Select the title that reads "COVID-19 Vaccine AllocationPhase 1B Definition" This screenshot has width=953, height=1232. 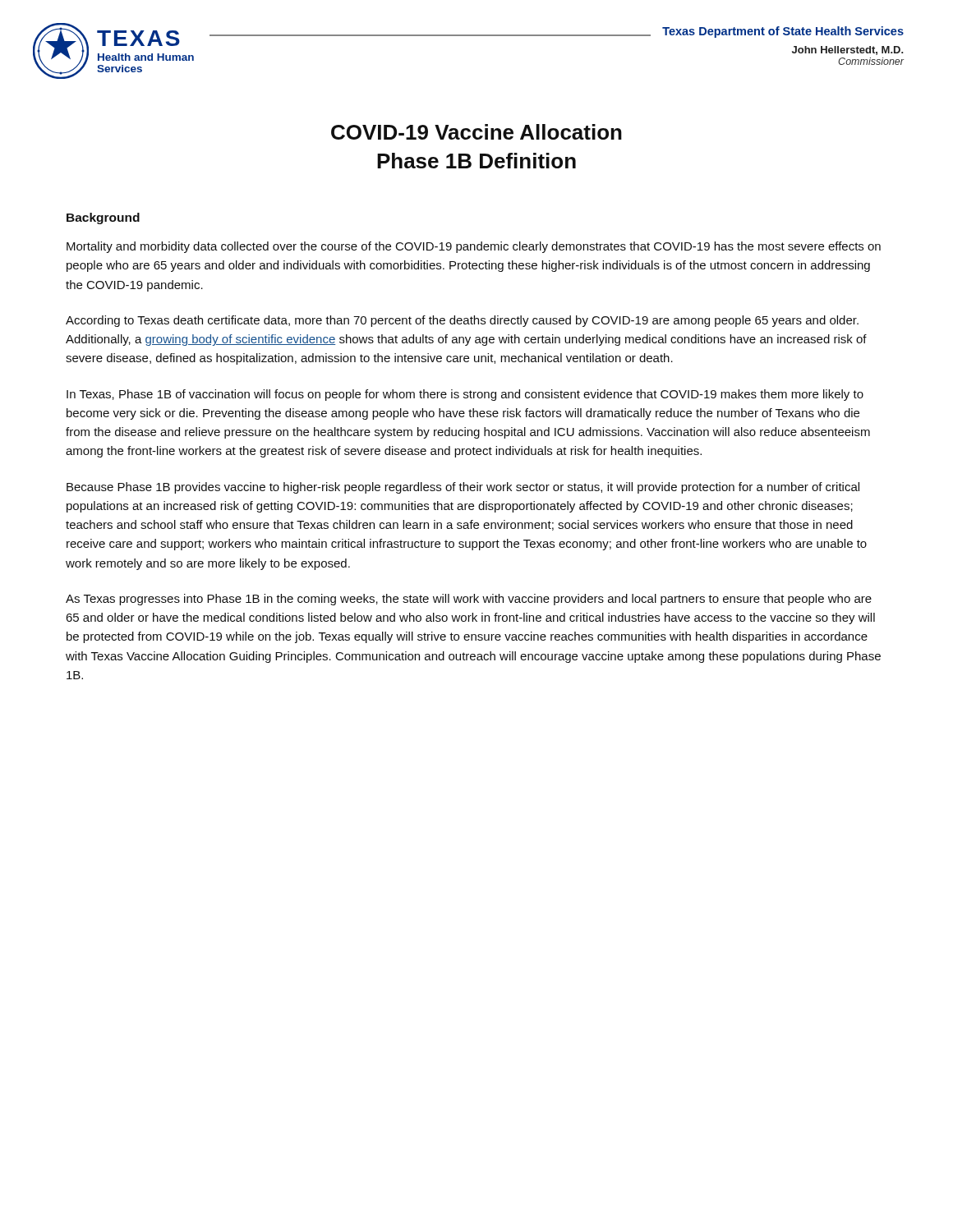point(476,147)
